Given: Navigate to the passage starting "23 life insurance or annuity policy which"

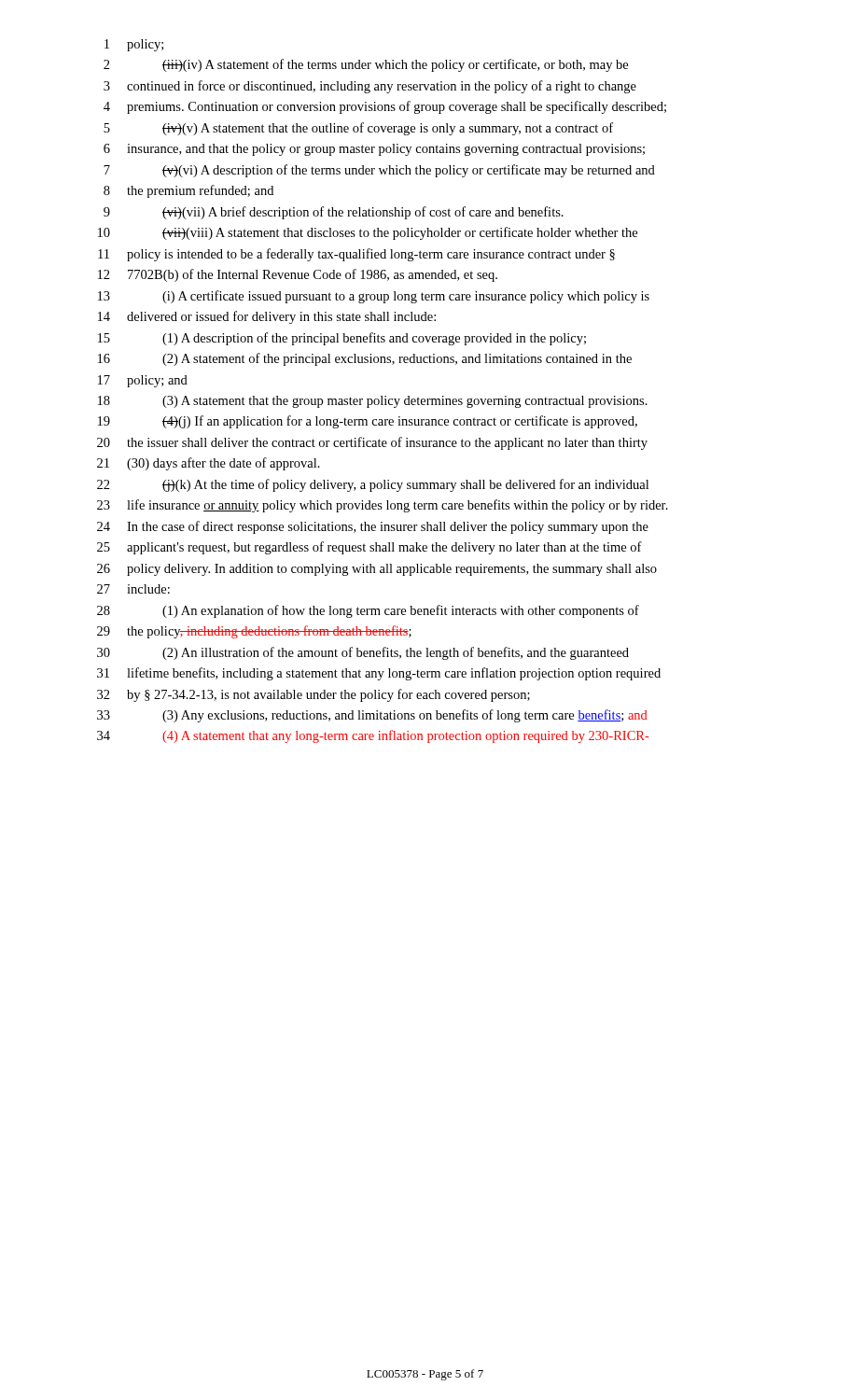Looking at the screenshot, I should coord(425,505).
